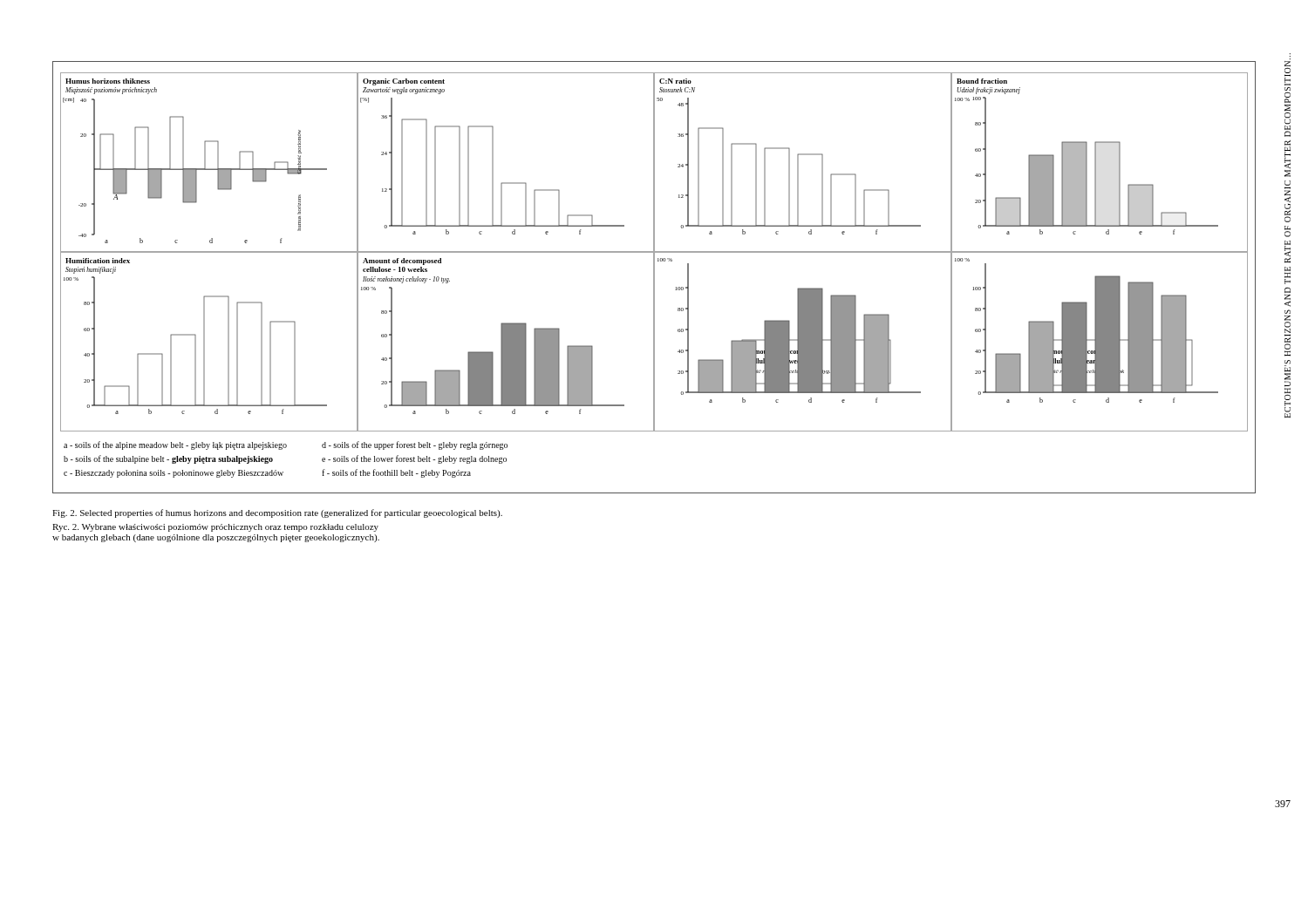Viewport: 1308px width, 924px height.
Task: Find the grouped bar chart
Action: point(209,162)
